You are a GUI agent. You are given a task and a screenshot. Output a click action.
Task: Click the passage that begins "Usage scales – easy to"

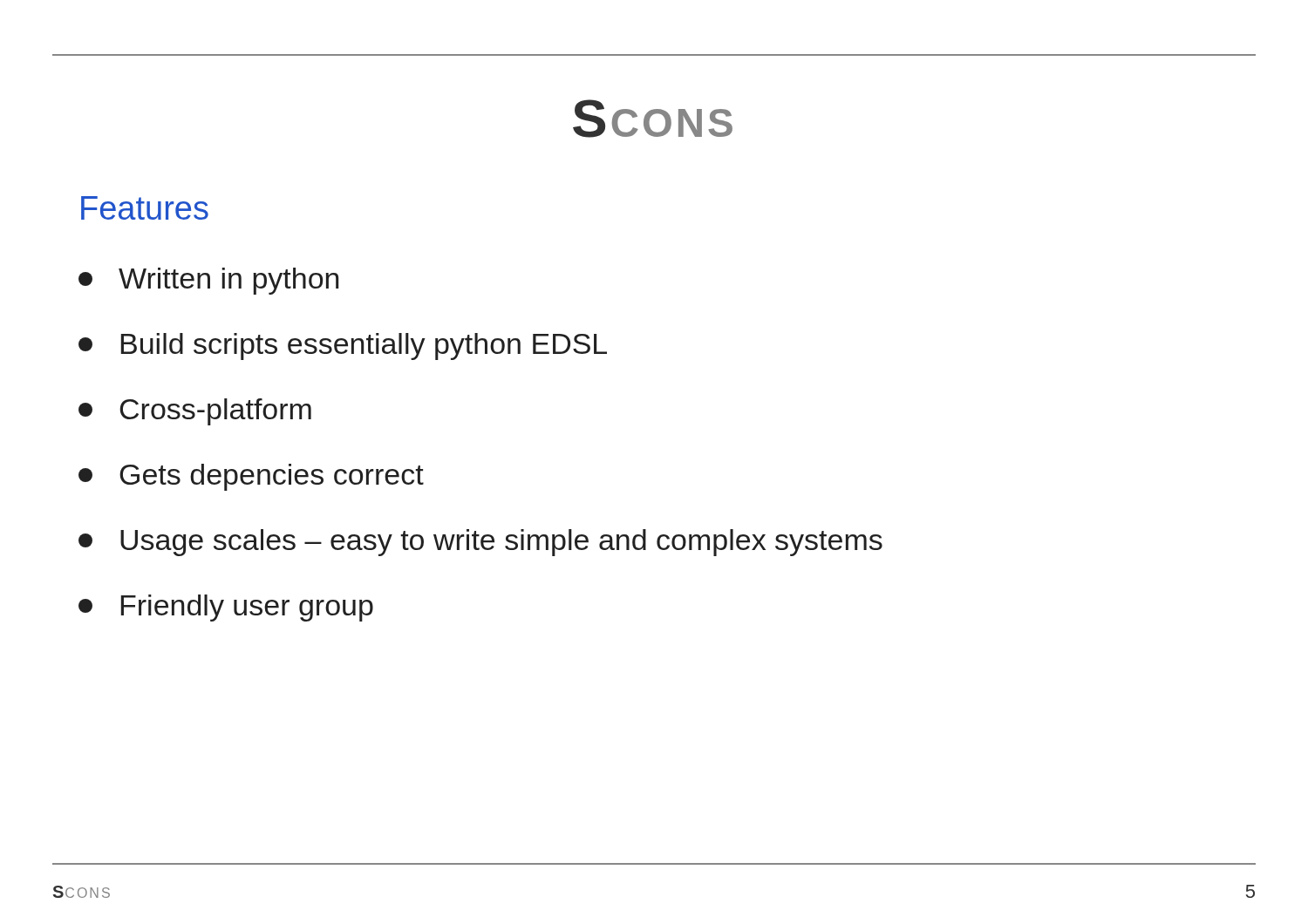481,540
